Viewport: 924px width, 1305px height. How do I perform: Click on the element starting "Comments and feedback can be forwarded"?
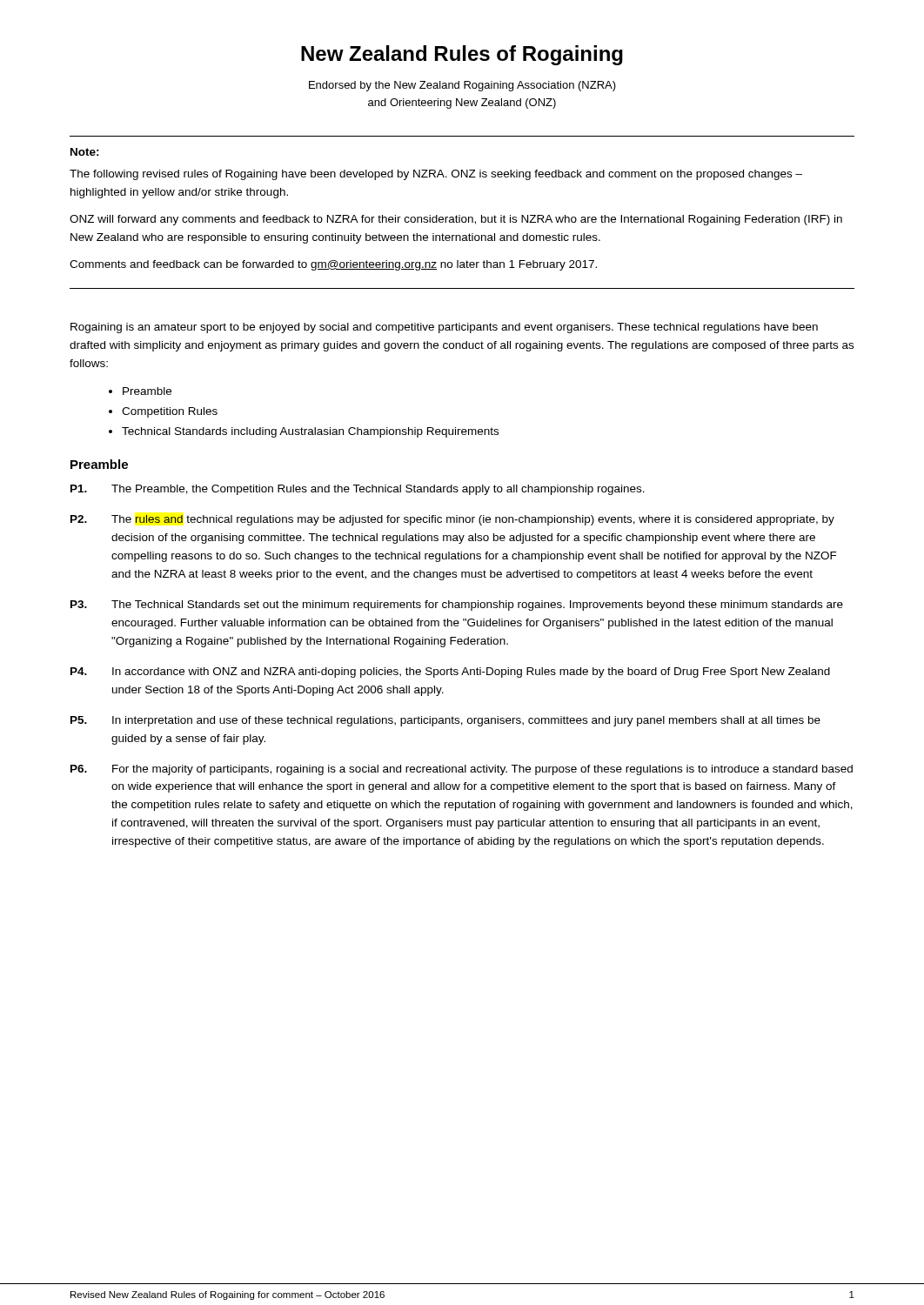[334, 264]
